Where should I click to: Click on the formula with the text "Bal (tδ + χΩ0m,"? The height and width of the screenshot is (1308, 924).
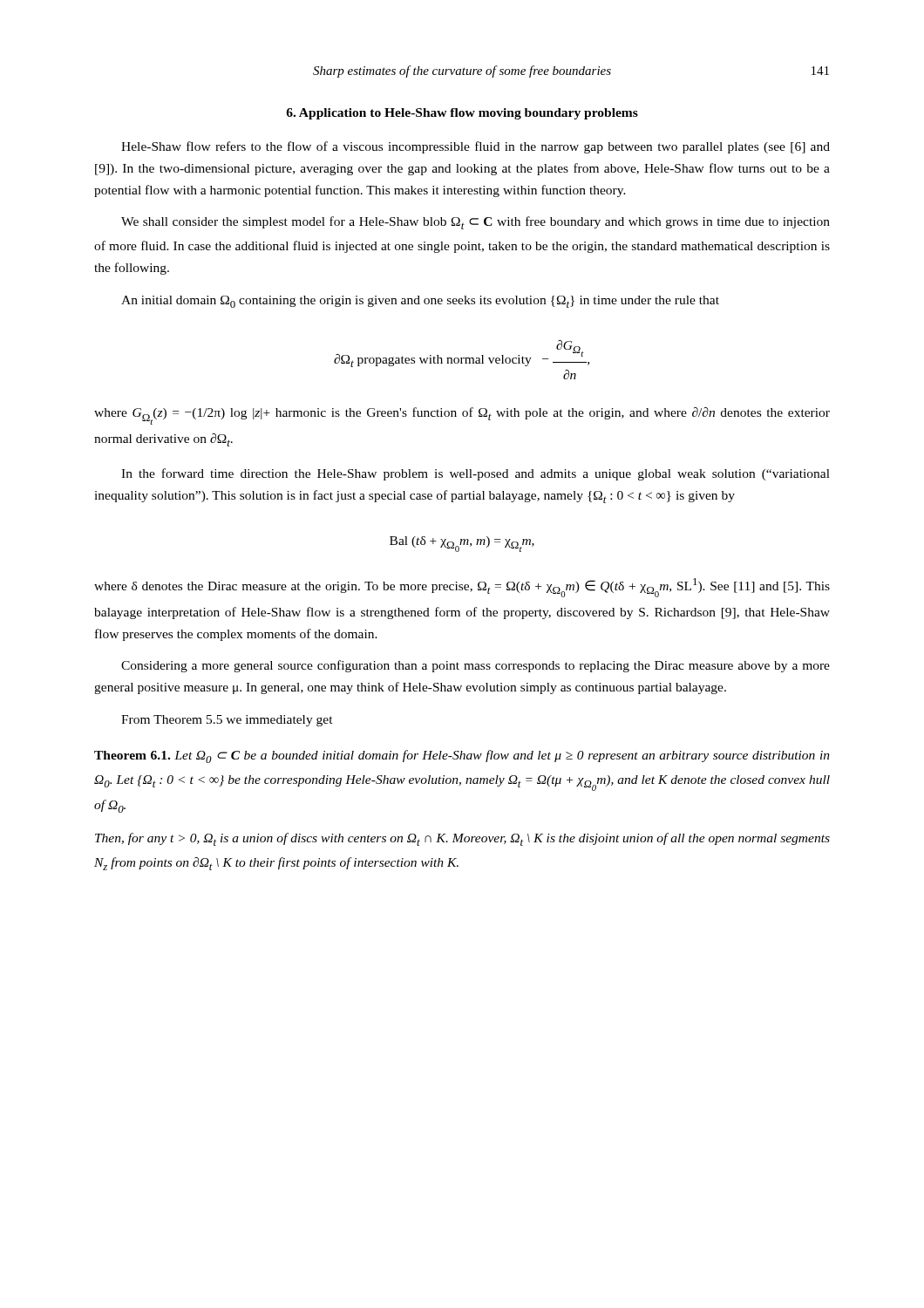pyautogui.click(x=462, y=543)
